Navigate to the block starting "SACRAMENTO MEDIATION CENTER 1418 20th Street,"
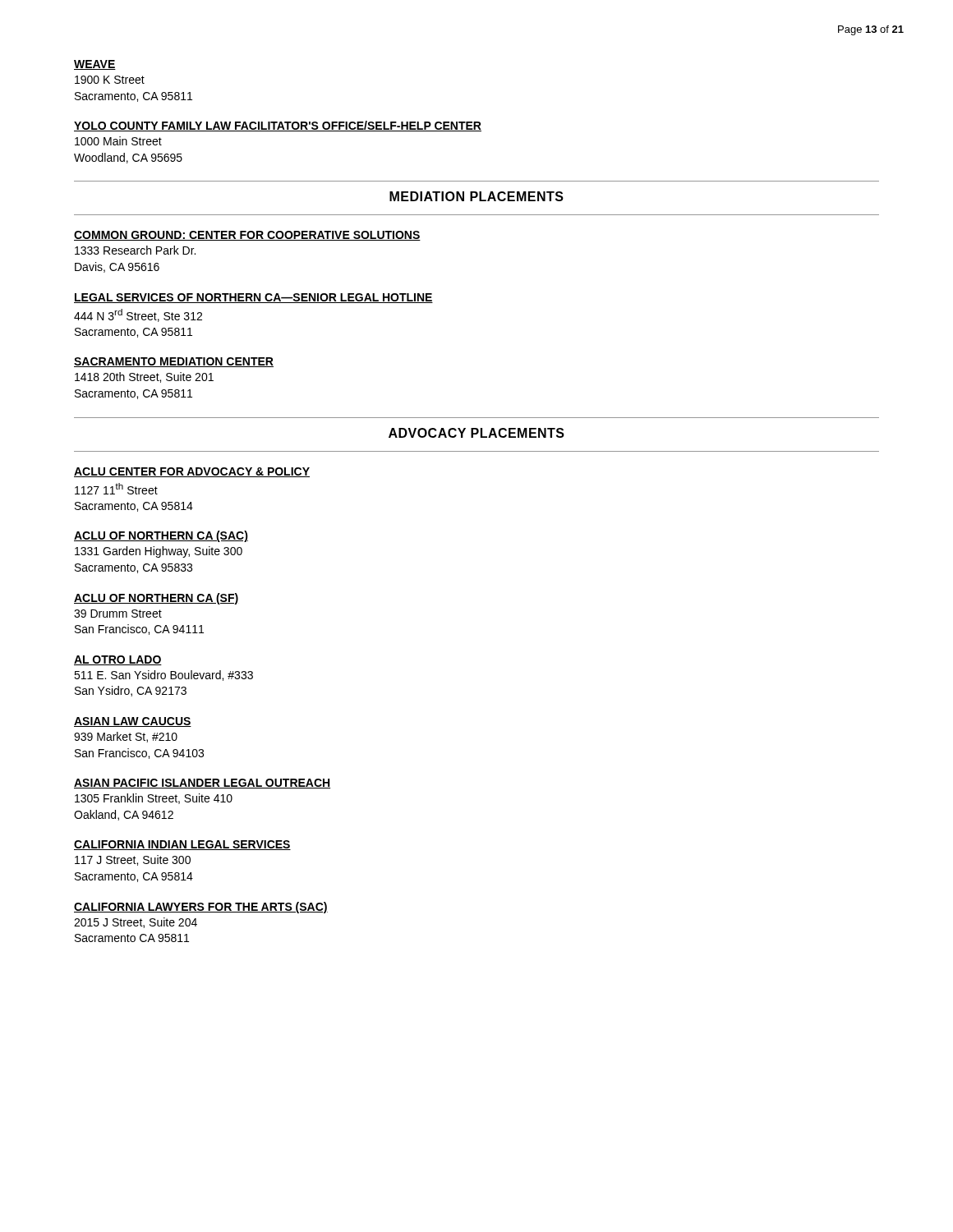 (x=174, y=362)
